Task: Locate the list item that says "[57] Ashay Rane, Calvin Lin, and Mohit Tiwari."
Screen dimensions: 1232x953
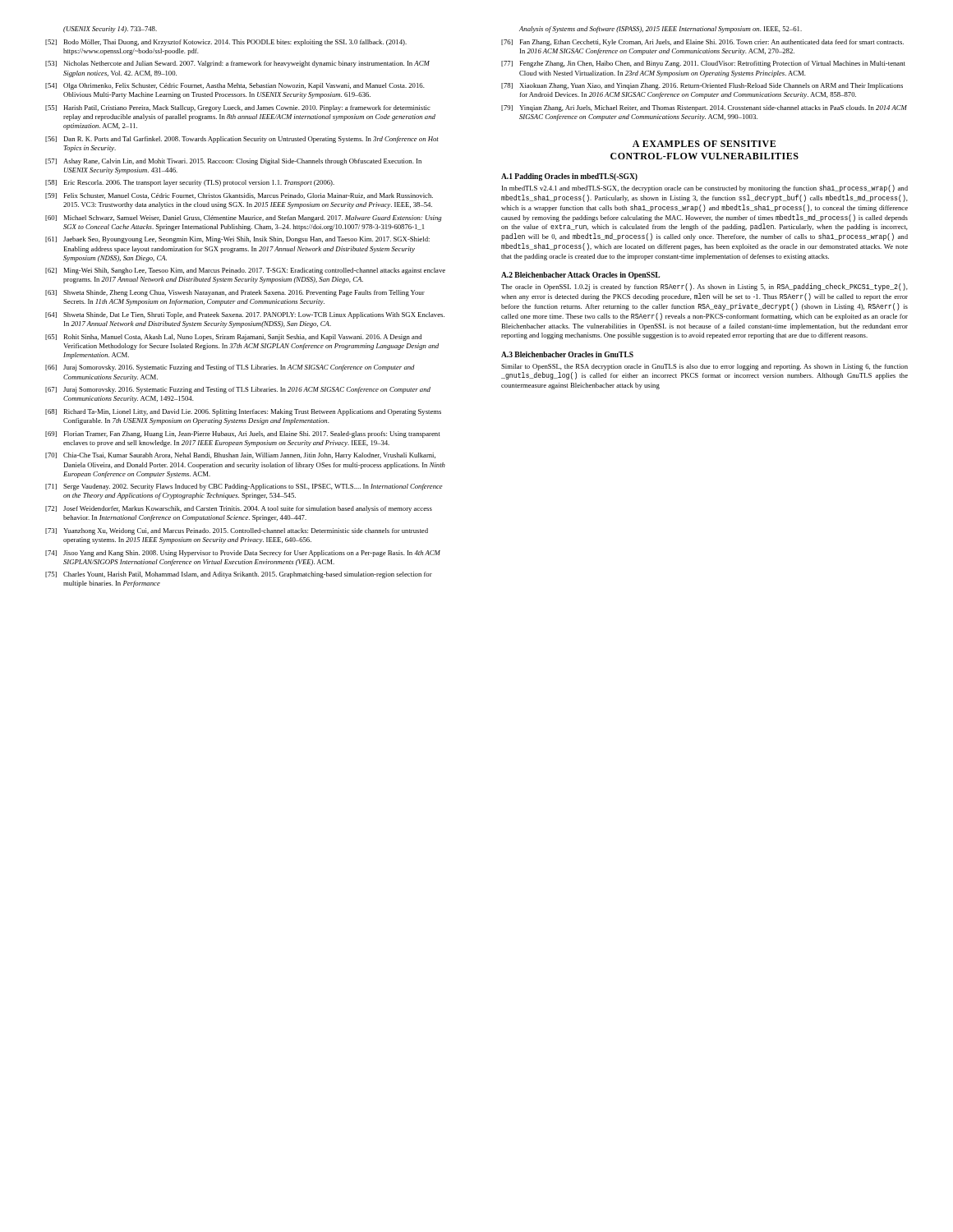Action: coord(246,166)
